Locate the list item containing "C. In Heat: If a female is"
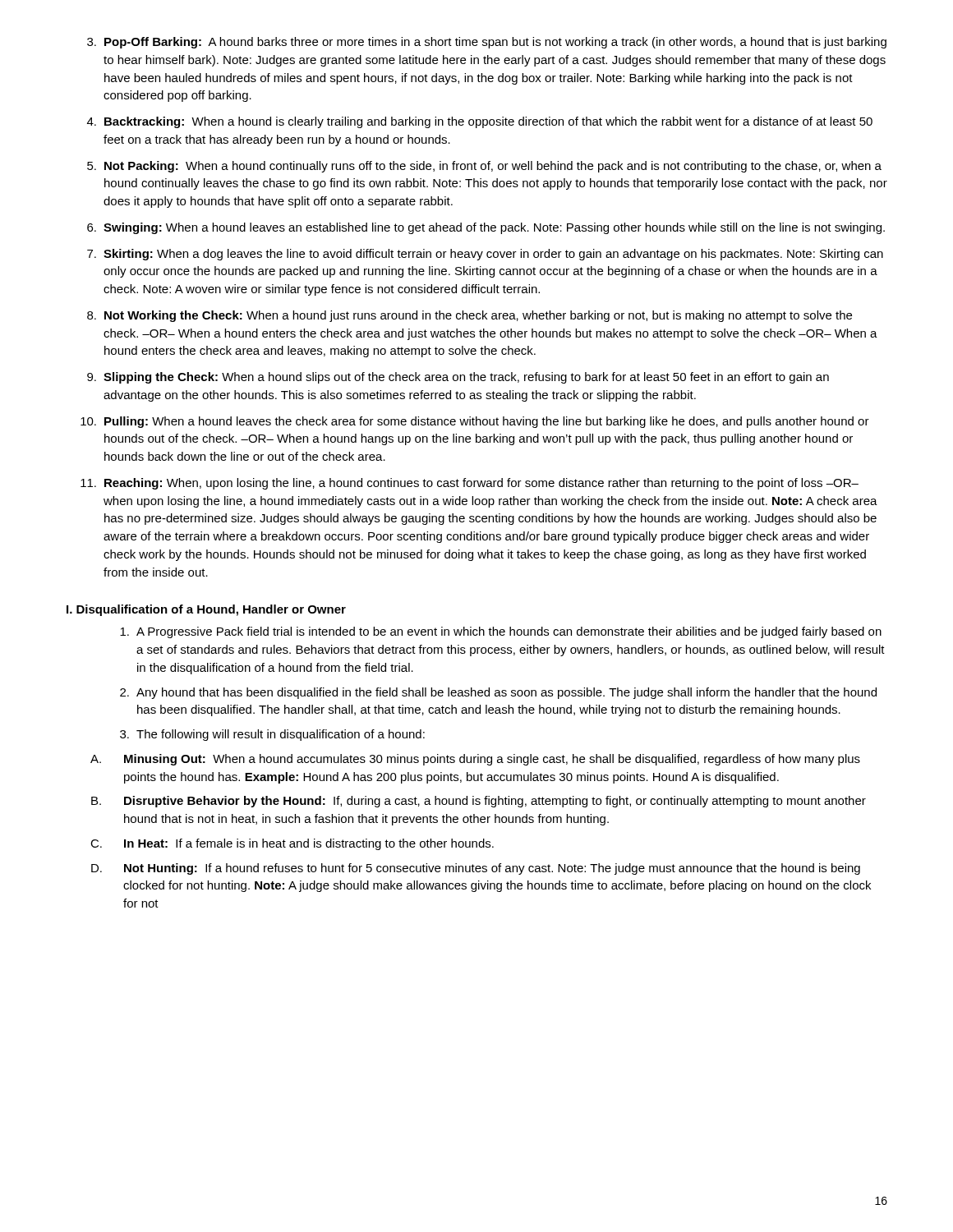Viewport: 953px width, 1232px height. coord(489,843)
